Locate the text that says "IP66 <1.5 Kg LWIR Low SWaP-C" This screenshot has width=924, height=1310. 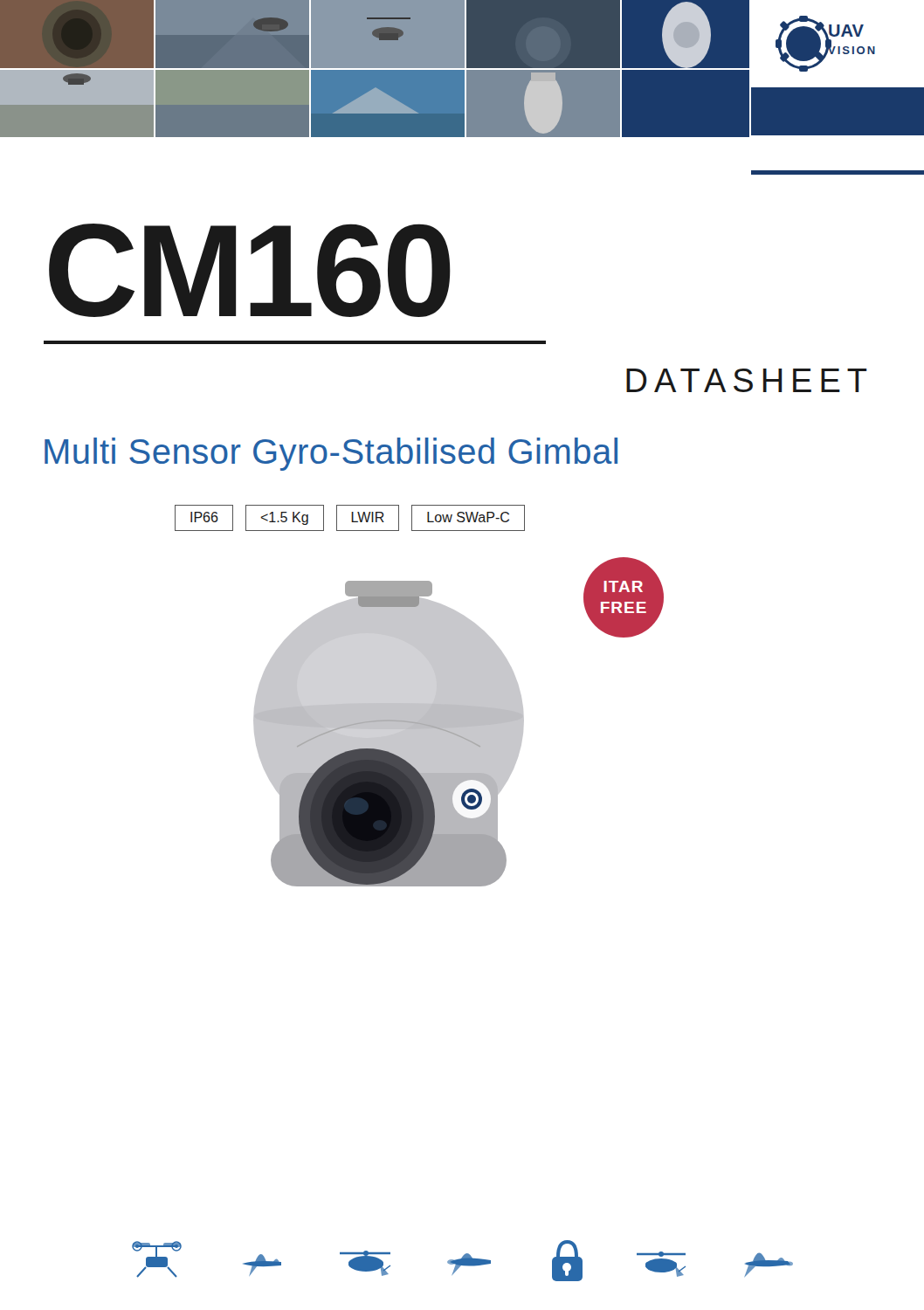(350, 518)
